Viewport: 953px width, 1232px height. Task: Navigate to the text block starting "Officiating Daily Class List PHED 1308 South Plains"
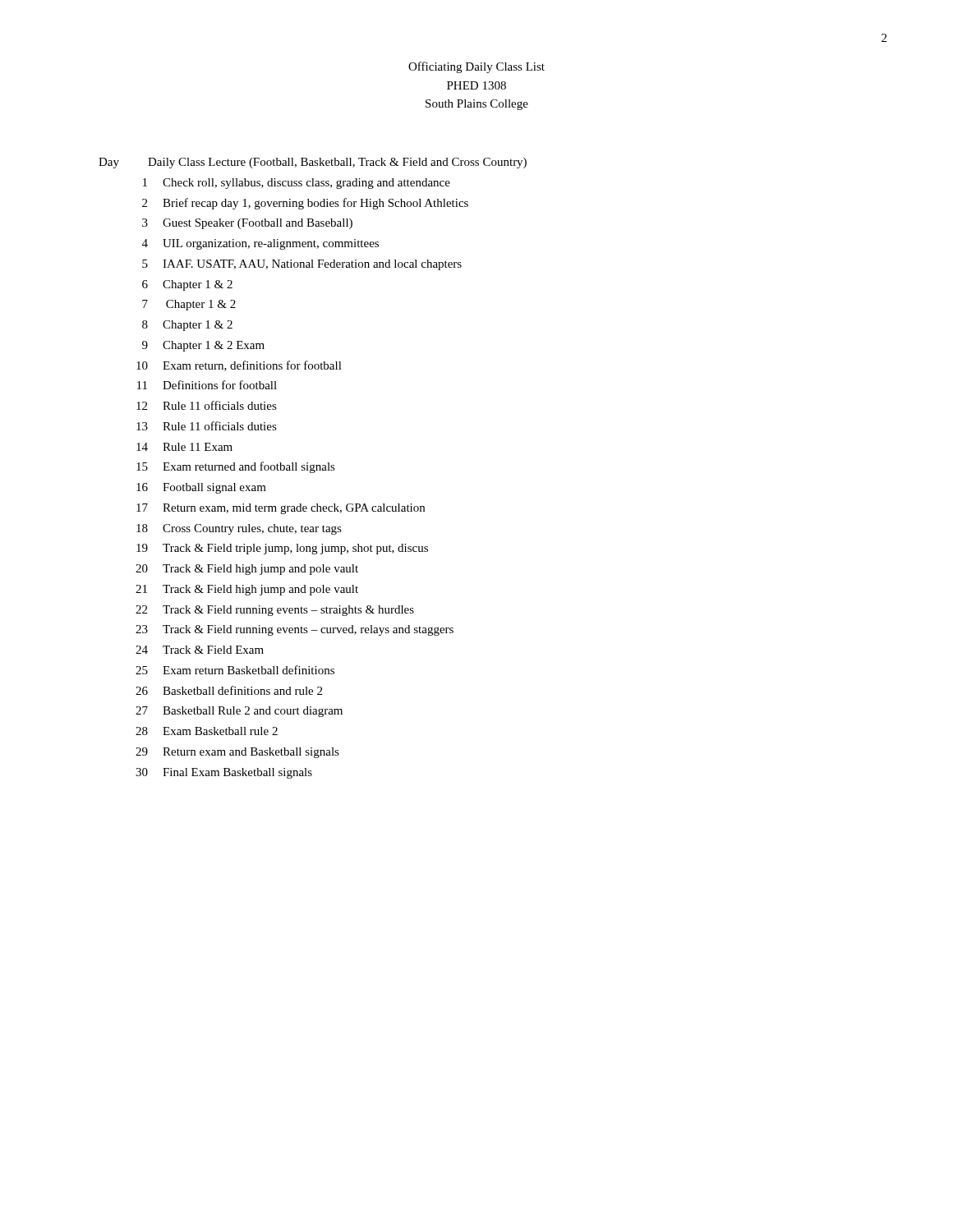(x=476, y=85)
